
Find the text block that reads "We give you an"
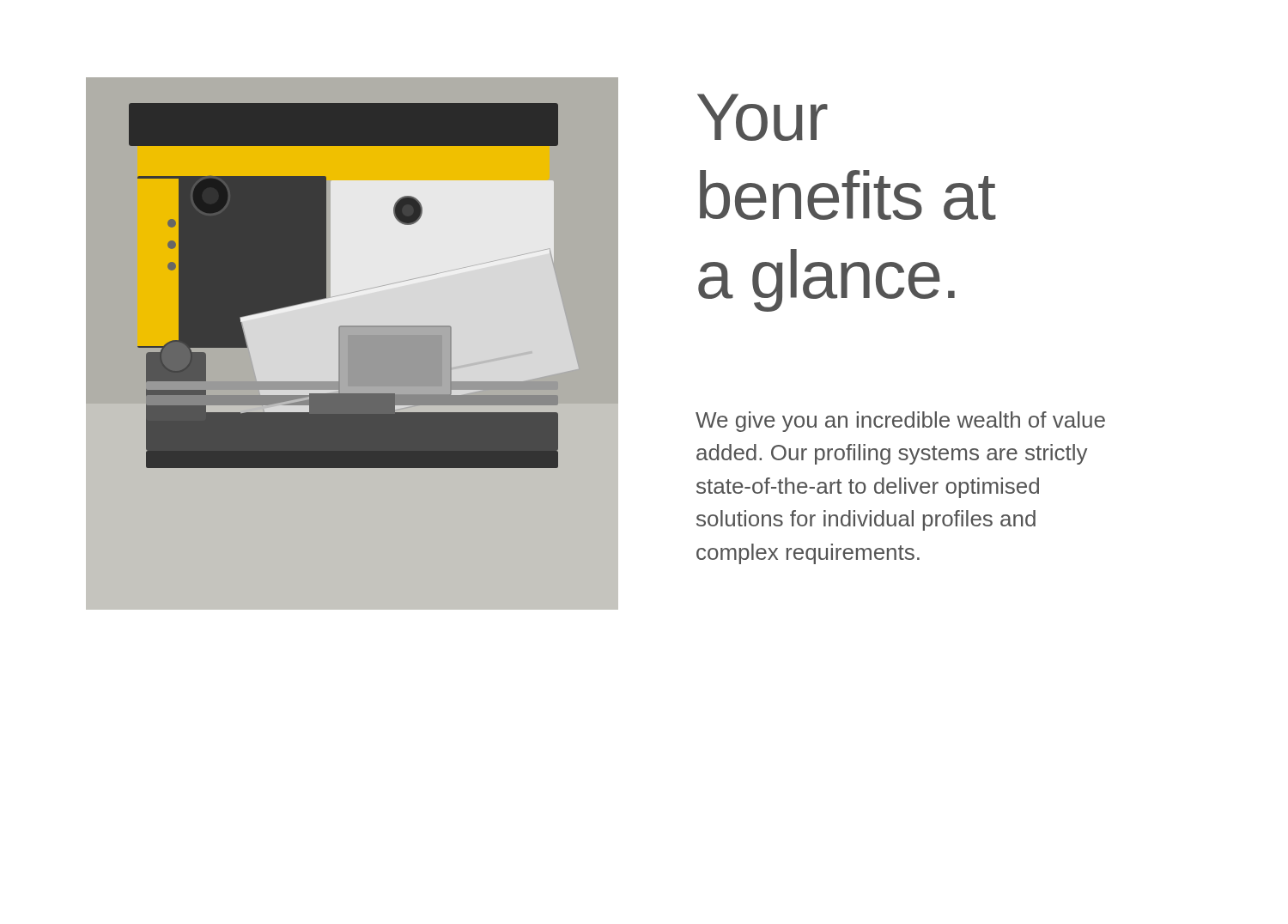click(x=902, y=486)
